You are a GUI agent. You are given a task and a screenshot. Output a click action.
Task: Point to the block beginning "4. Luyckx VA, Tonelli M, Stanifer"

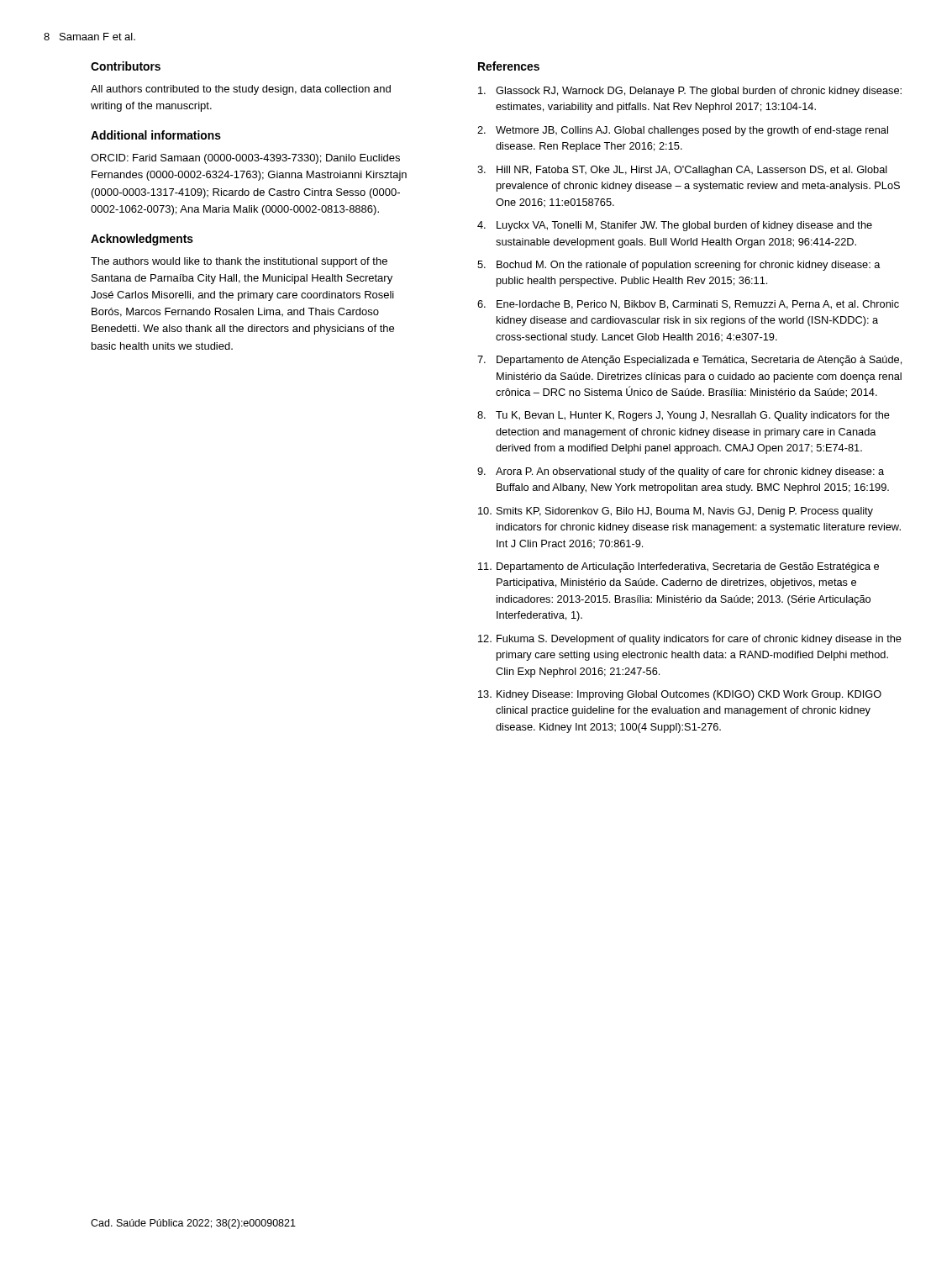[692, 233]
